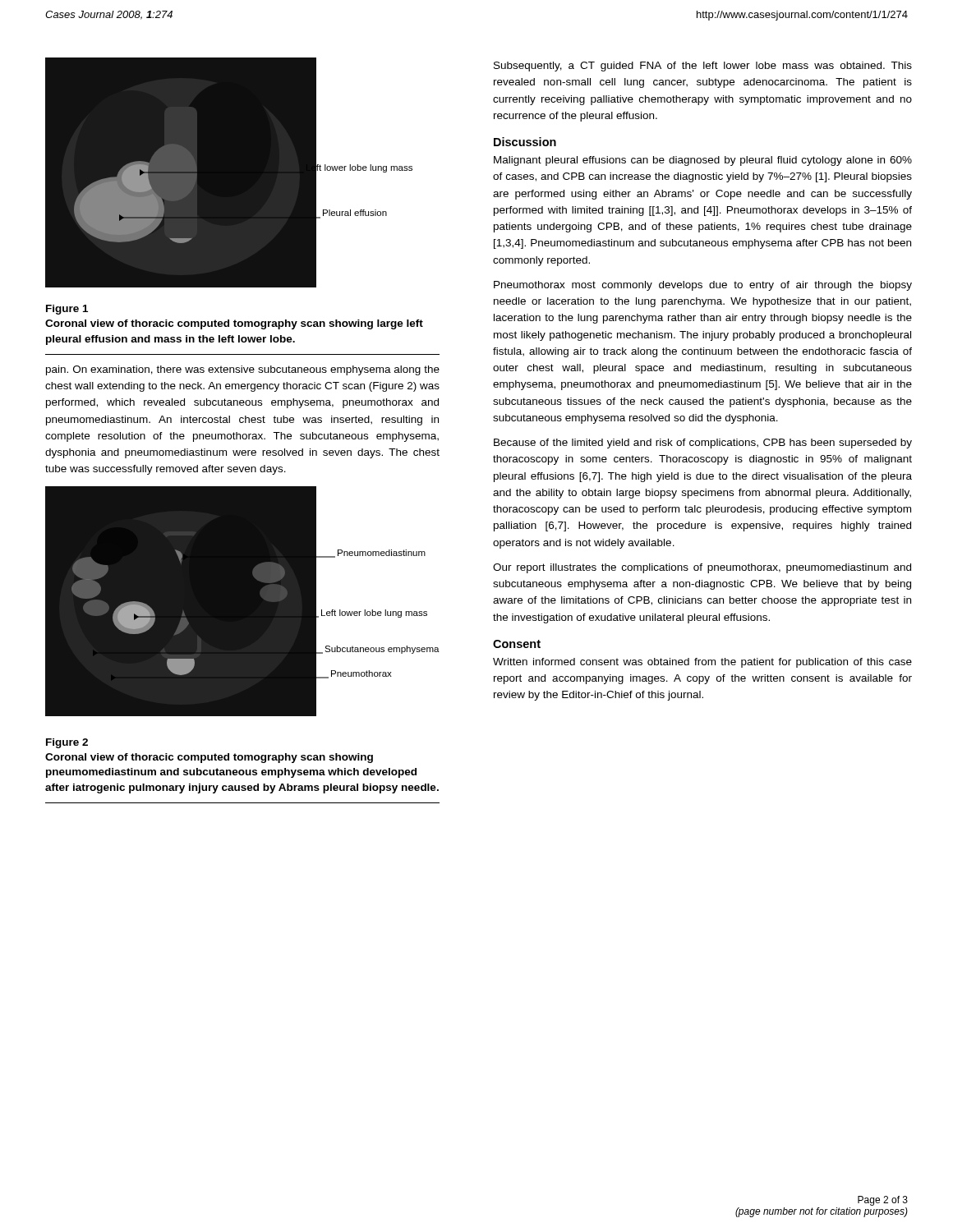
Task: Point to the text block starting "pain. On examination, there"
Action: click(242, 419)
